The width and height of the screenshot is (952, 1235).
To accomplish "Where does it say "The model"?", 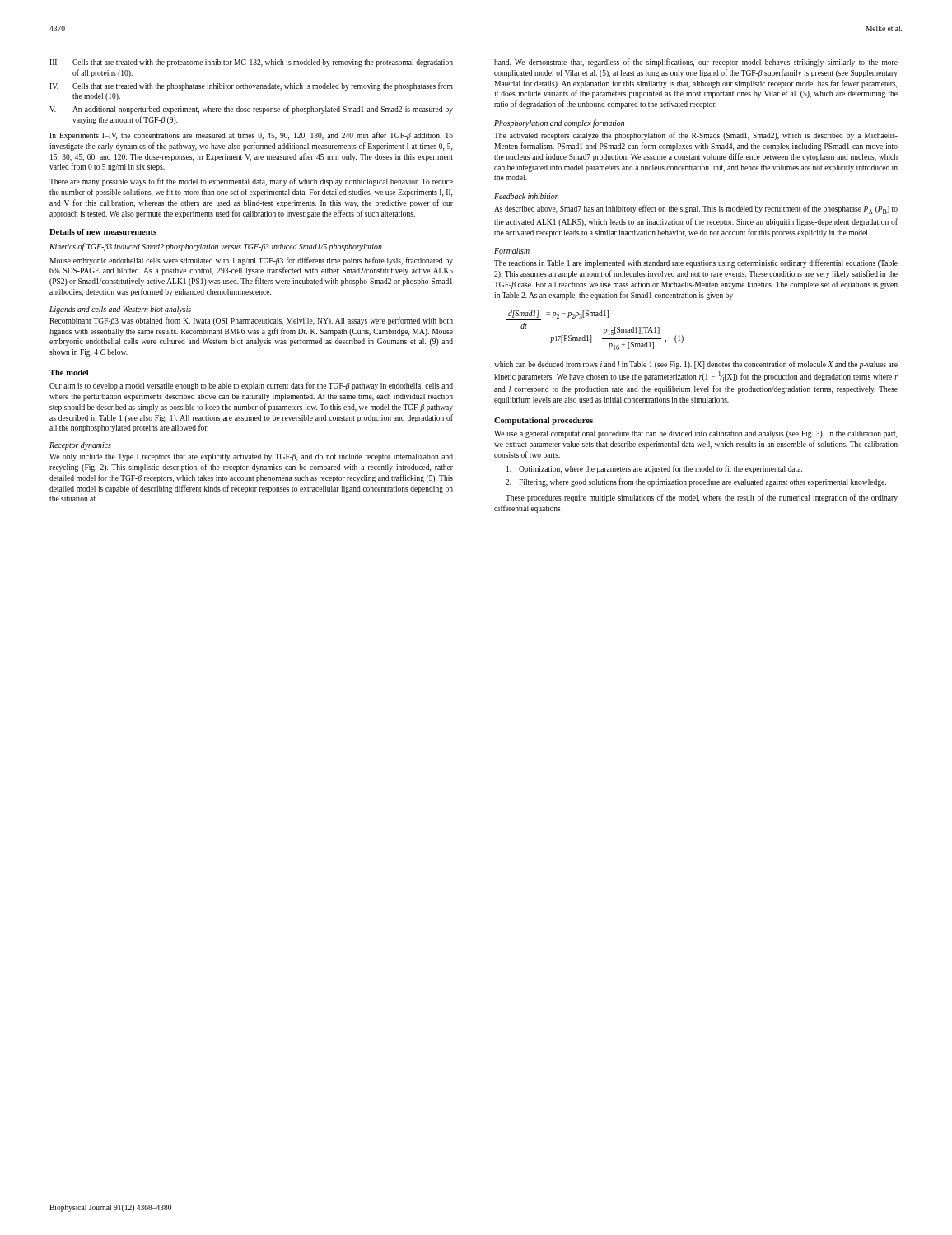I will tap(69, 373).
